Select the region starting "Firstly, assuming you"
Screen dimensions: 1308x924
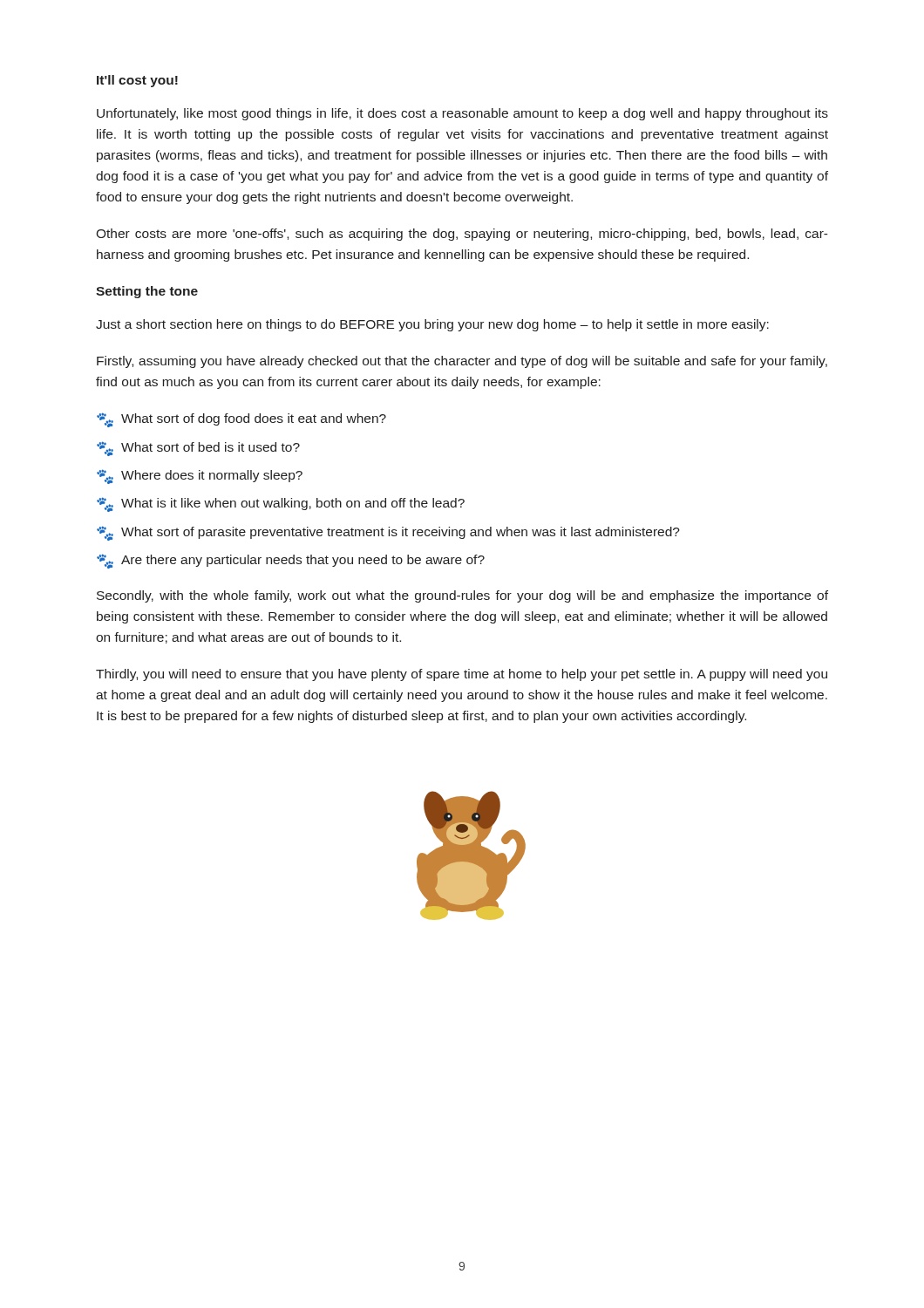tap(462, 371)
